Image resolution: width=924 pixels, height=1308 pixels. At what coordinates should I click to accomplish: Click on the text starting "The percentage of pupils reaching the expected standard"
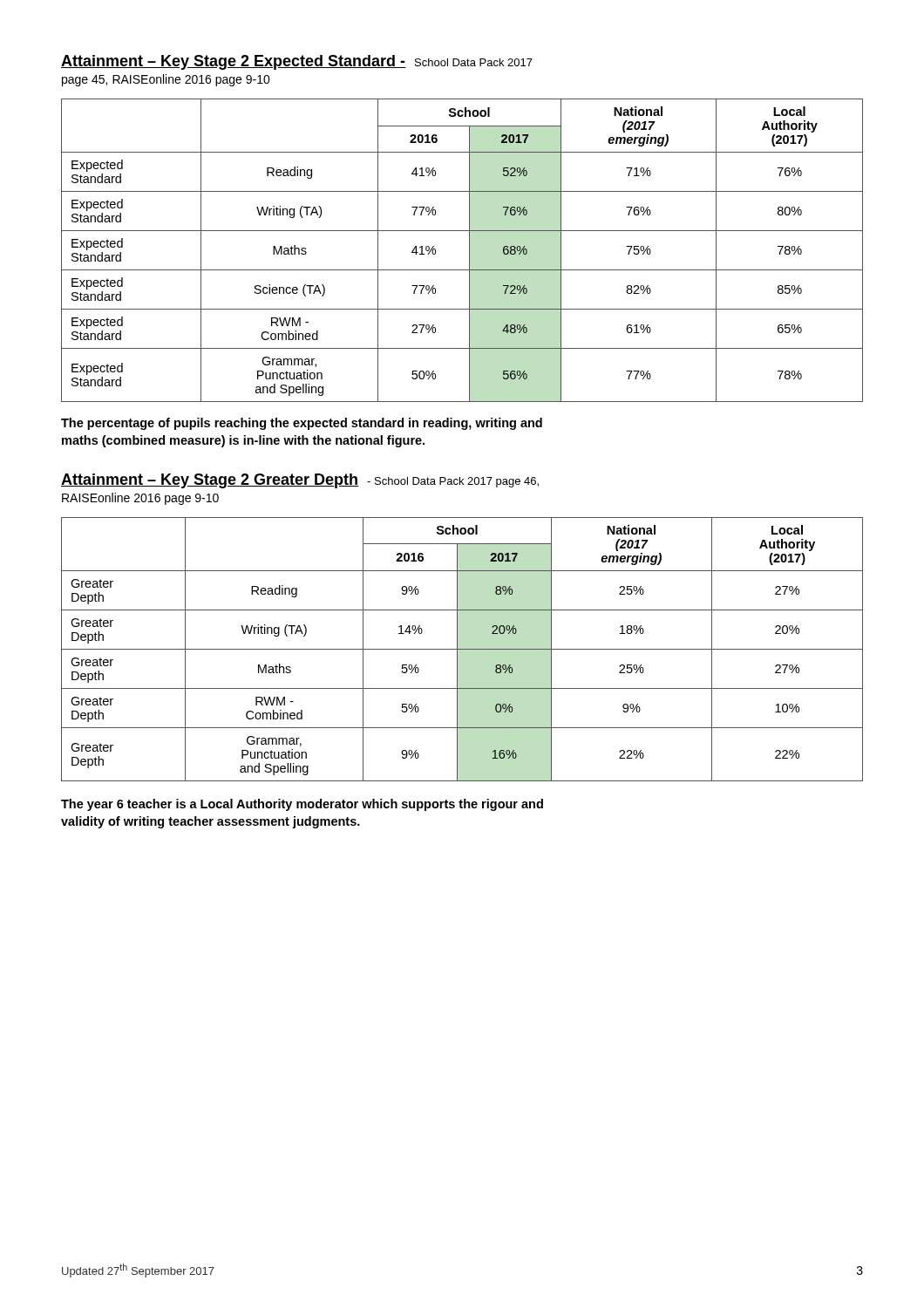[302, 432]
